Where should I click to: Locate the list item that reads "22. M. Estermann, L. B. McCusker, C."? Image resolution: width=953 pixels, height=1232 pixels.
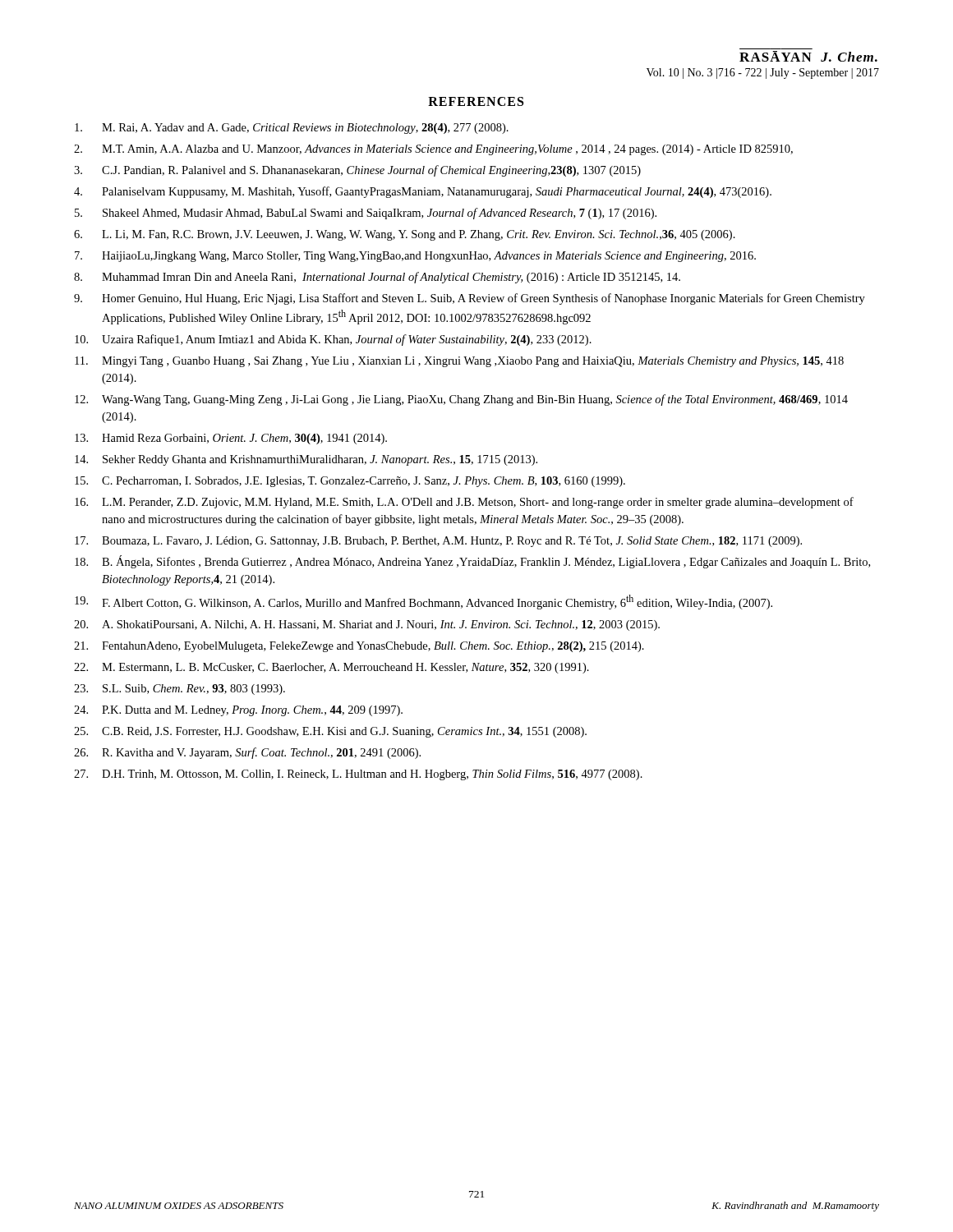(x=476, y=667)
